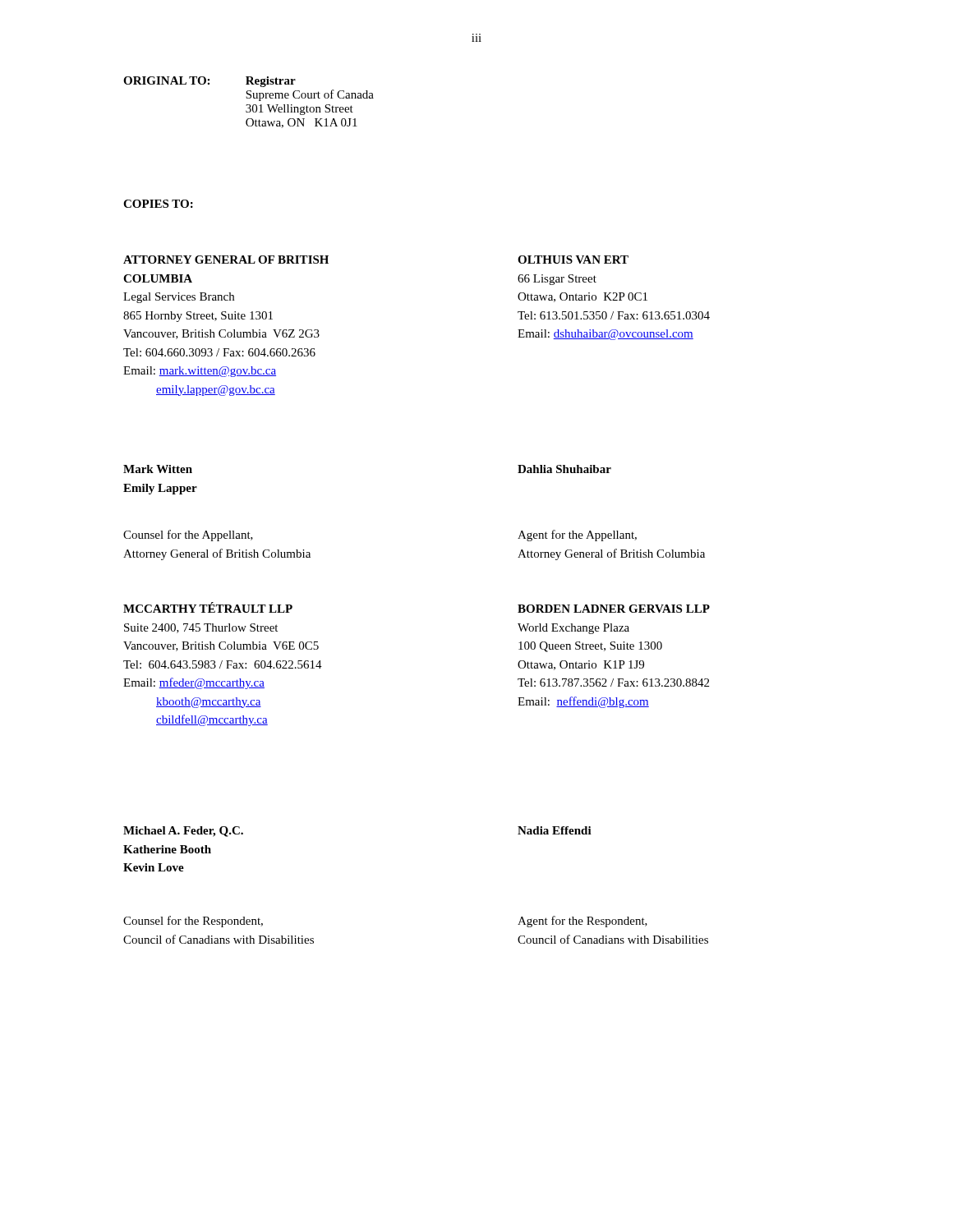This screenshot has height=1232, width=953.
Task: Select the passage starting "Dahlia Shuhaibar"
Action: coord(564,469)
